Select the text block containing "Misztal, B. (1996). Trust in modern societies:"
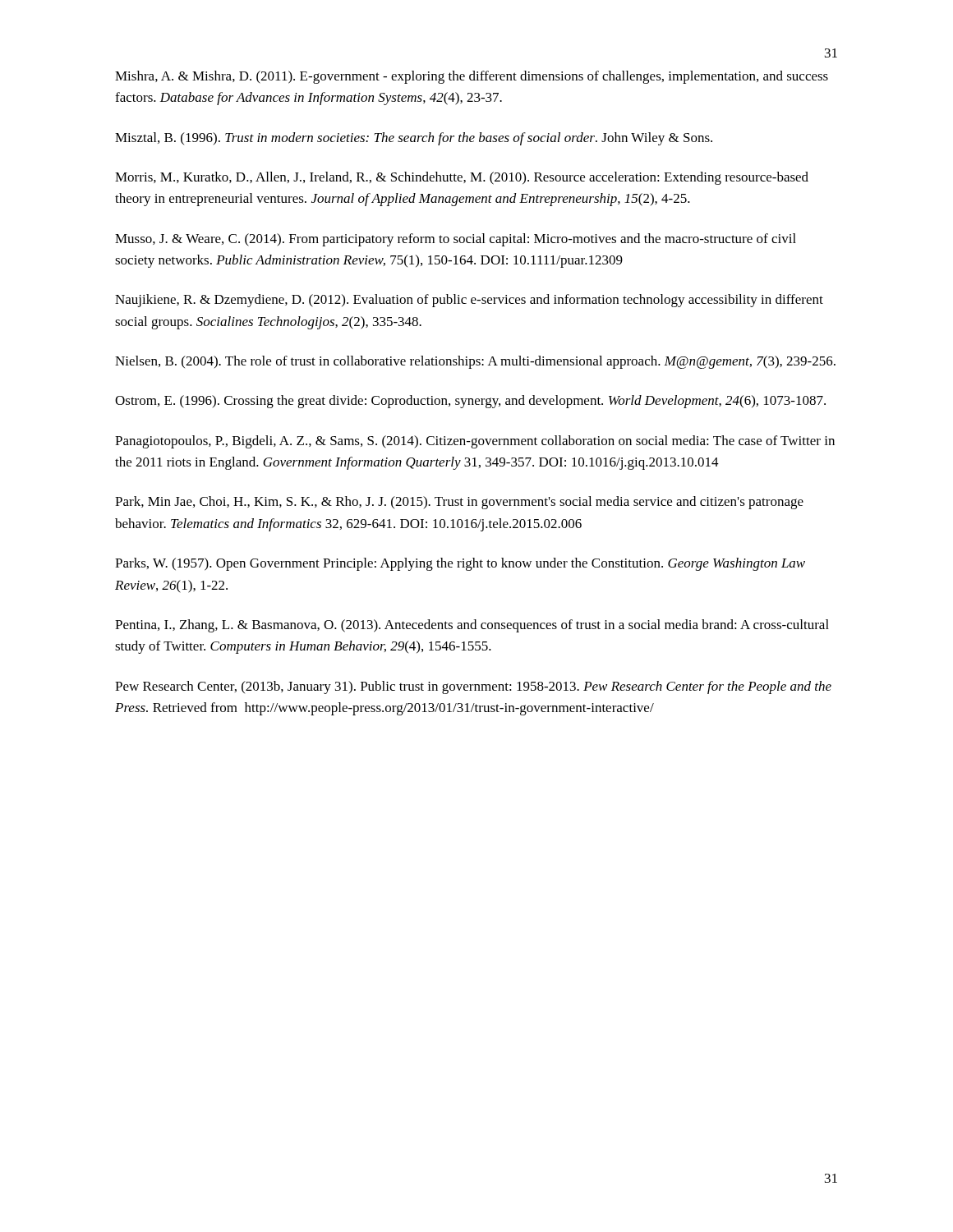The image size is (953, 1232). (x=414, y=137)
